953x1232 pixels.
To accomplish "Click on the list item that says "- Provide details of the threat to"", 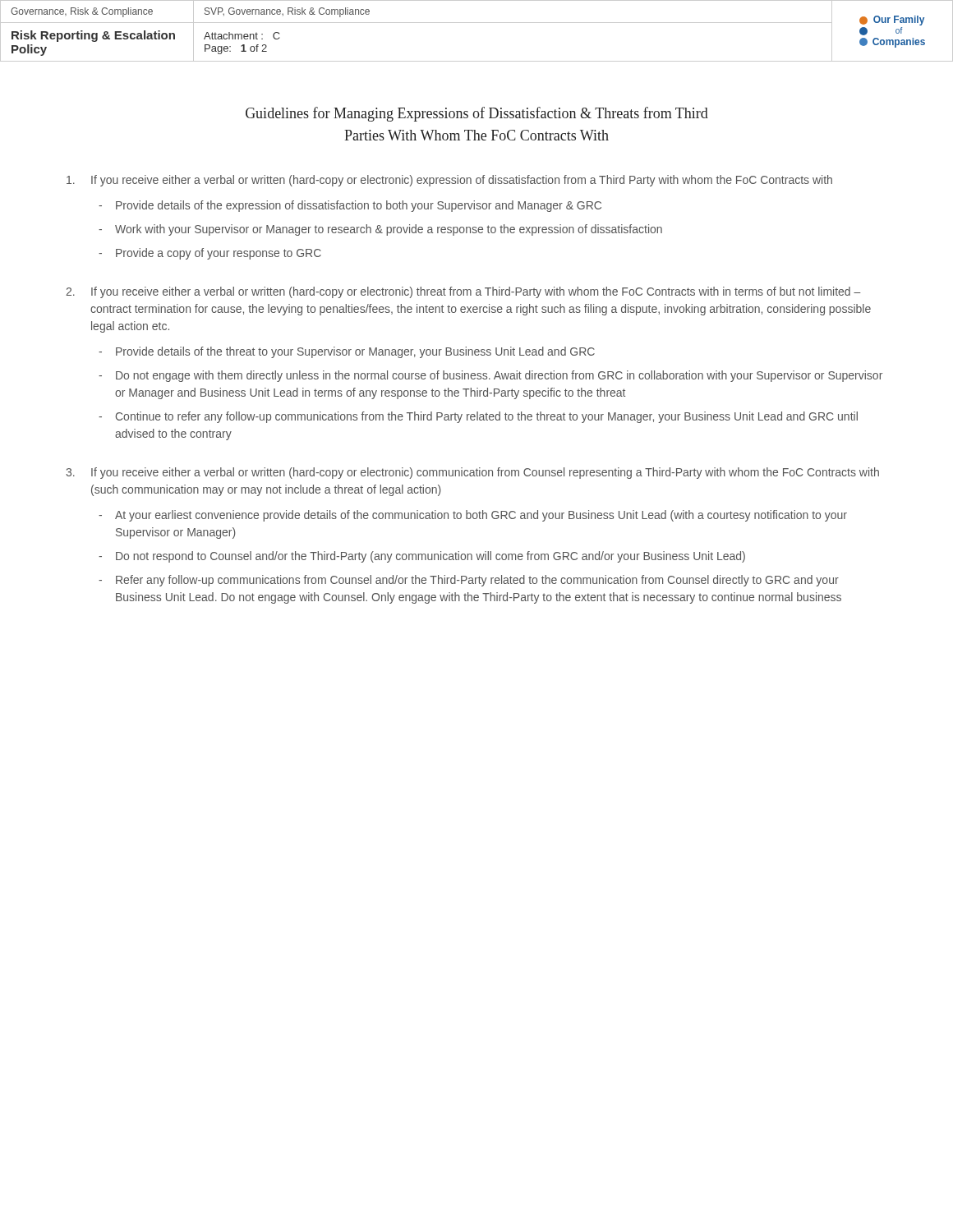I will pos(493,352).
